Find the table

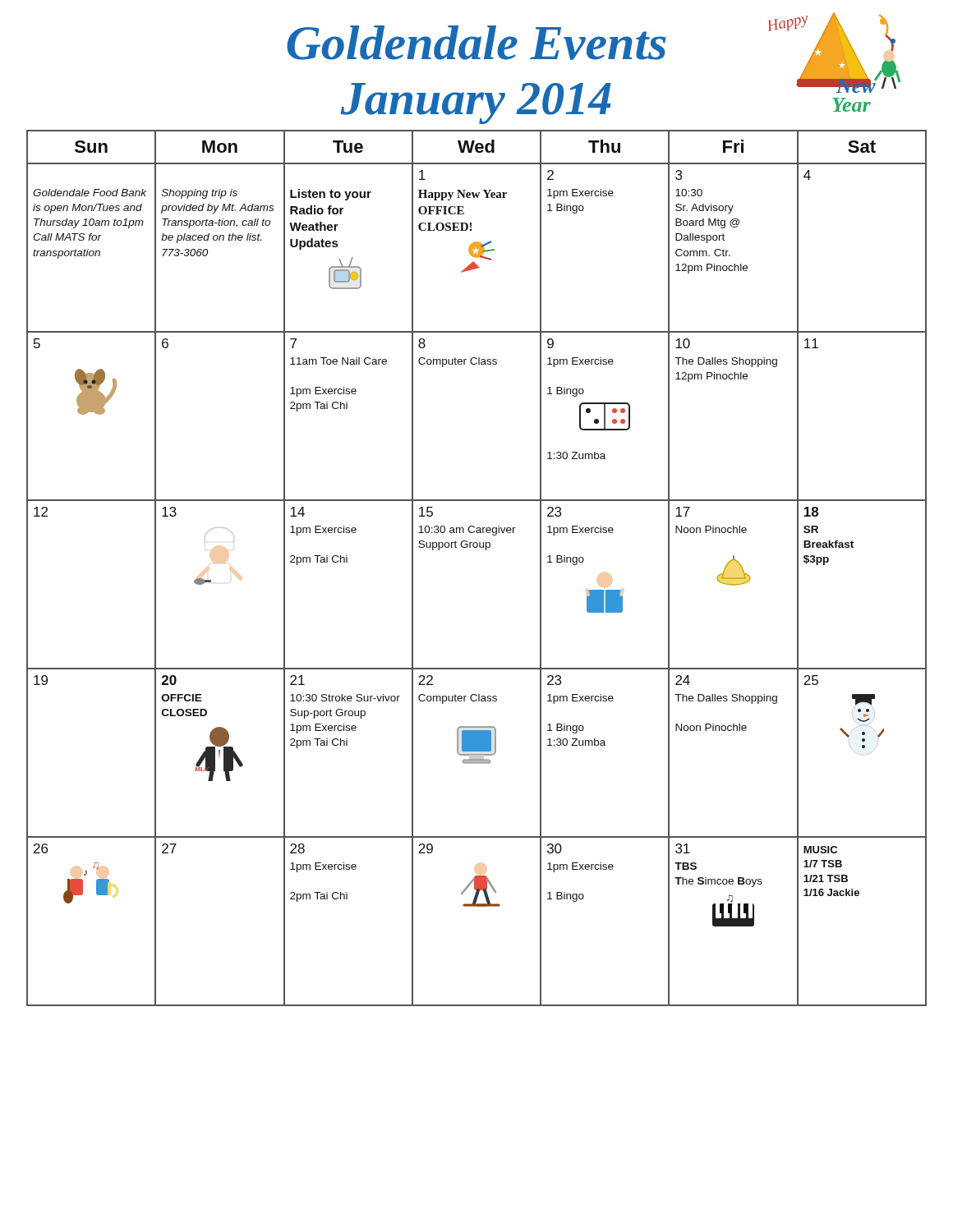tap(476, 568)
